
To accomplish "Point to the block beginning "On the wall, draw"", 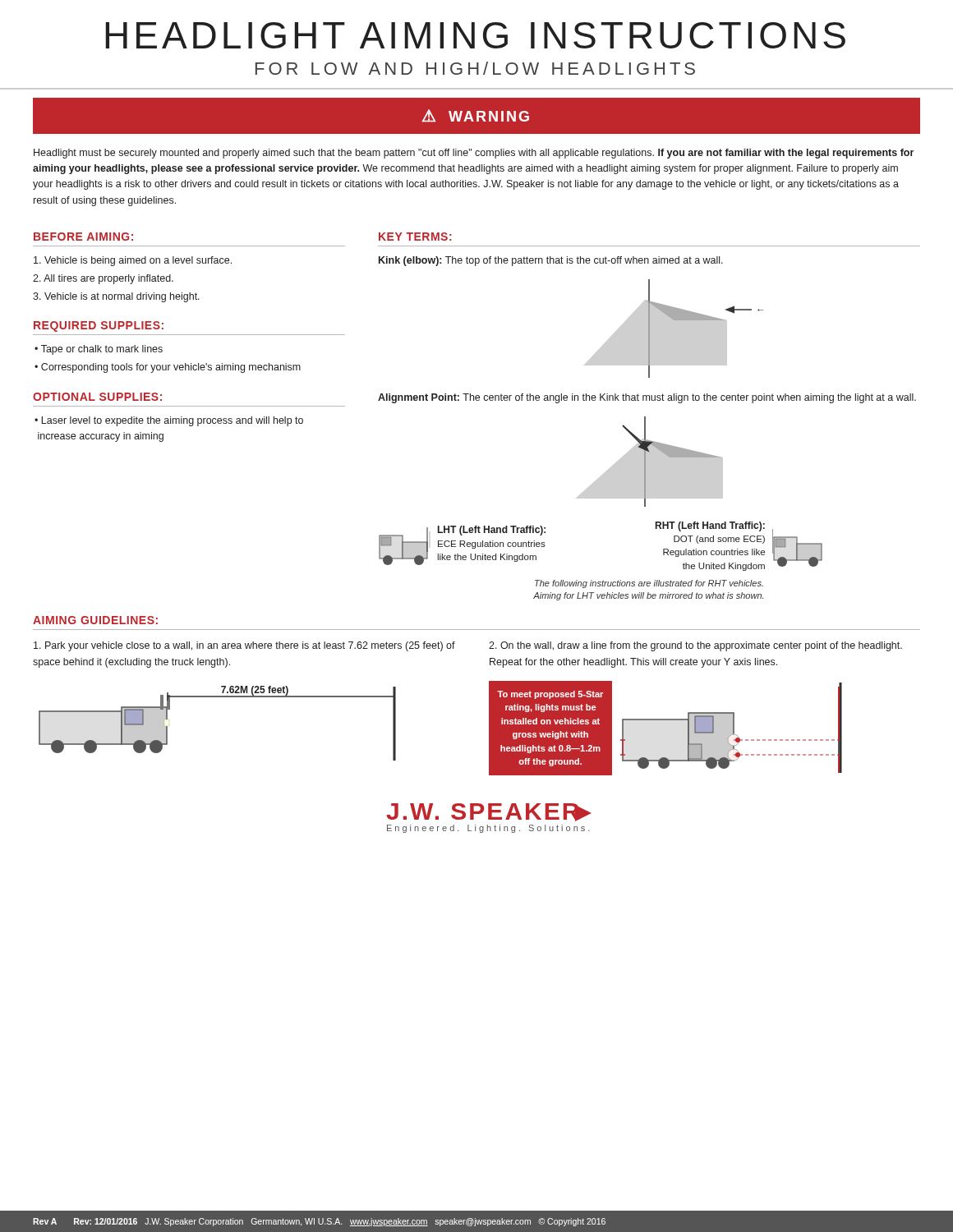I will tap(696, 654).
